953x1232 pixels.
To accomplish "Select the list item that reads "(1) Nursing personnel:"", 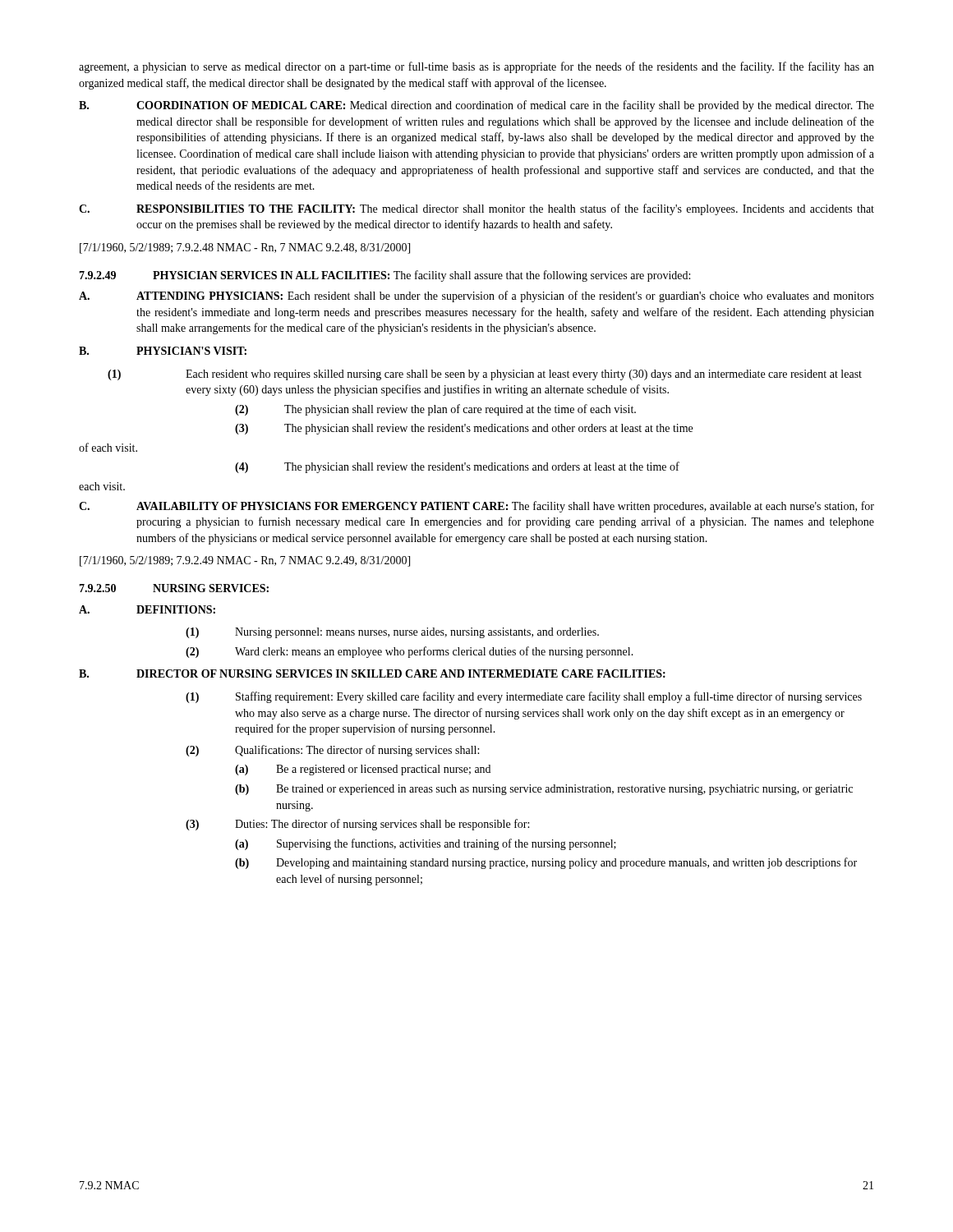I will (x=393, y=632).
